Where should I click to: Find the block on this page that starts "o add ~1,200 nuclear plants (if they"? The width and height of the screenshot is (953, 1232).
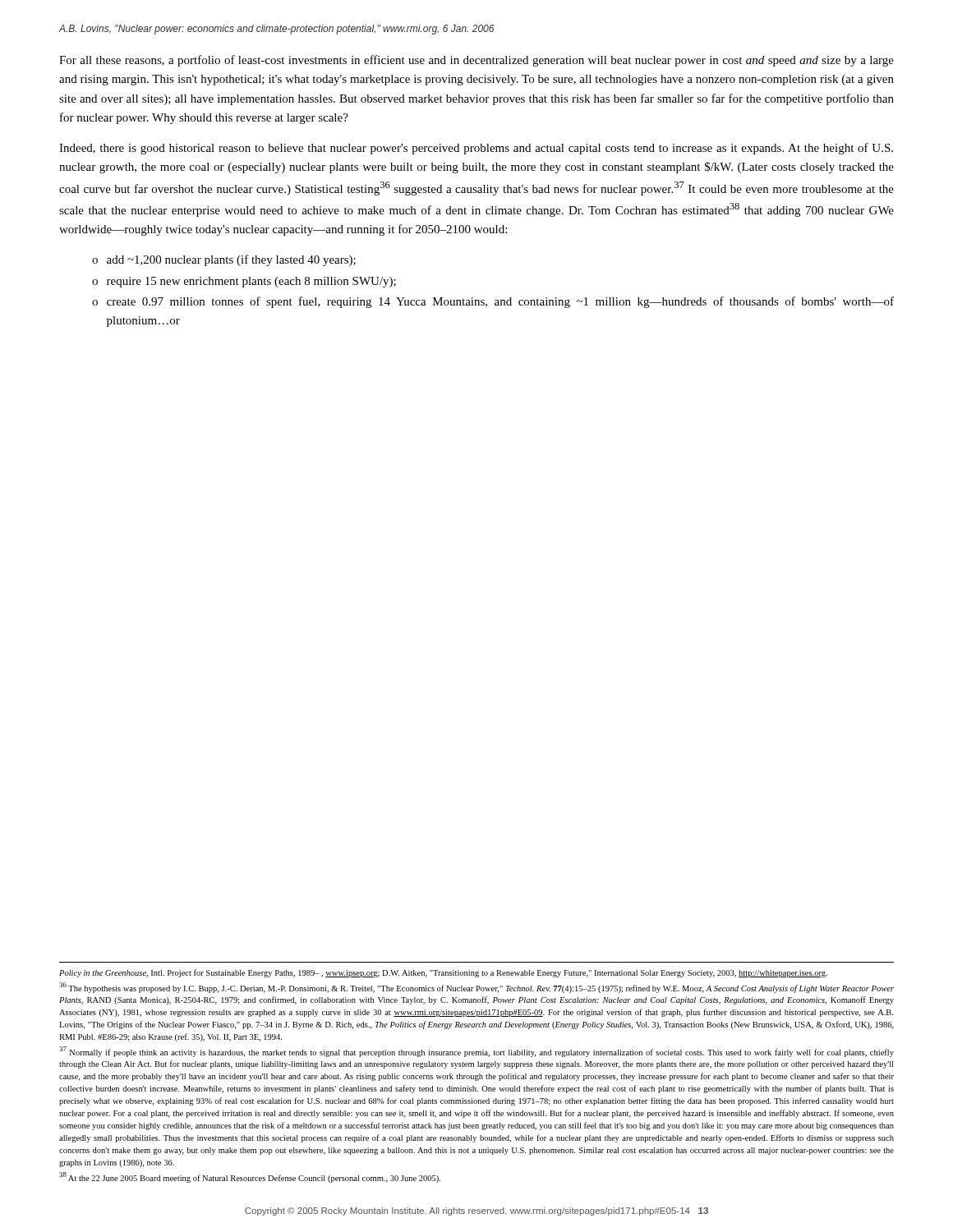(x=224, y=260)
